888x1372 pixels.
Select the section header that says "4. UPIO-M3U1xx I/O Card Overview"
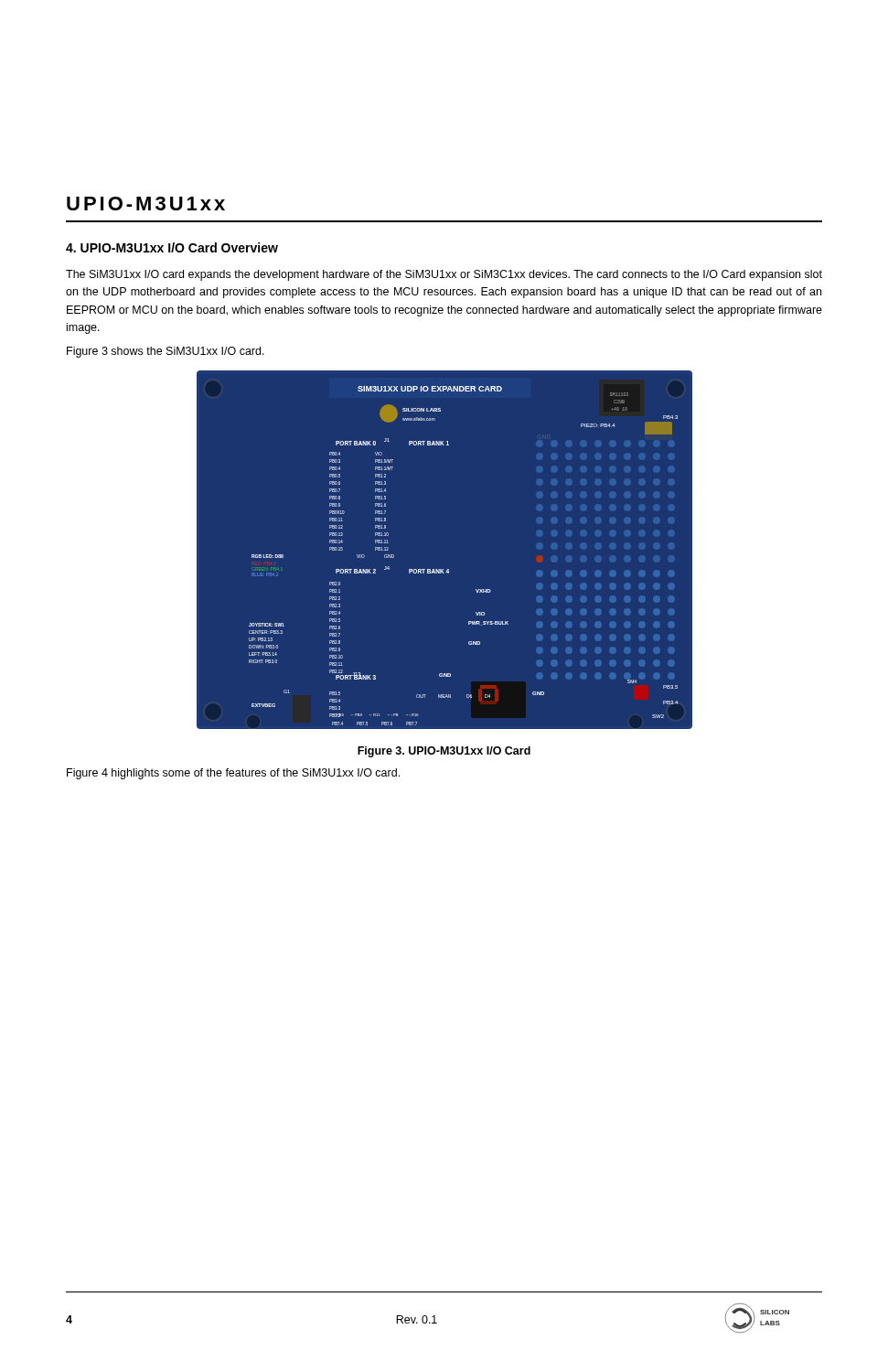(x=172, y=248)
